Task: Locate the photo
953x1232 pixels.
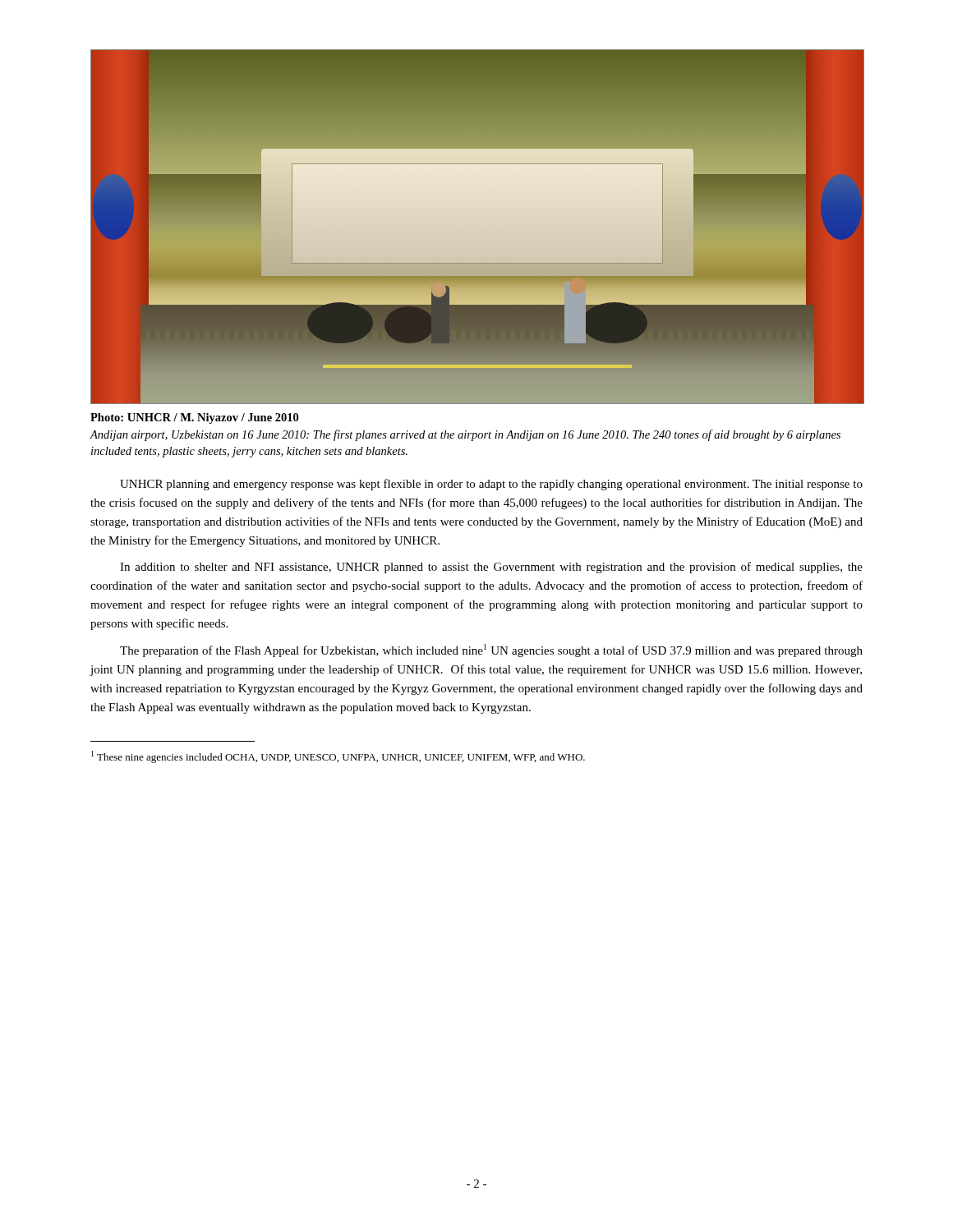Action: click(x=477, y=227)
